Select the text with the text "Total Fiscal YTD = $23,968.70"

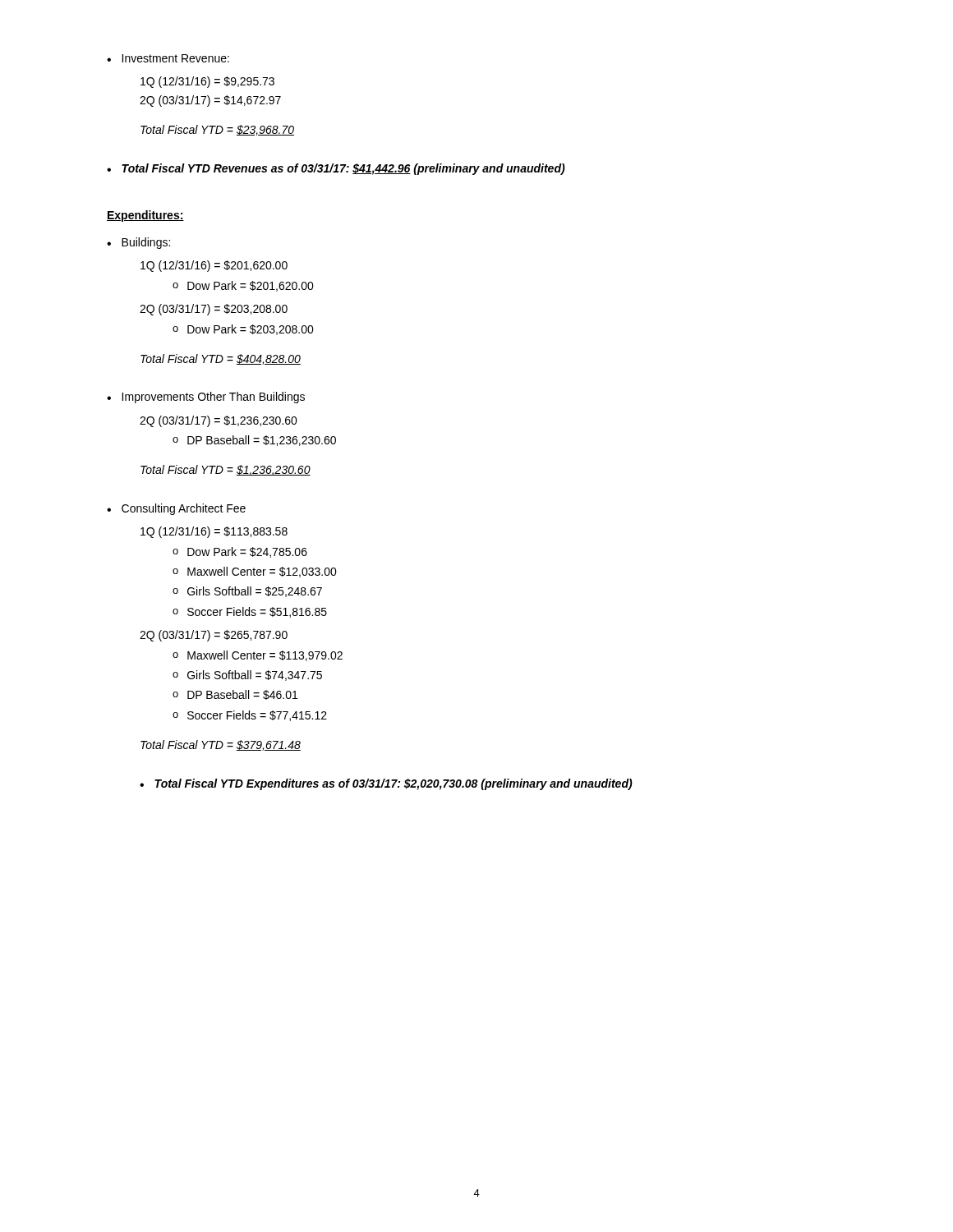(x=217, y=130)
